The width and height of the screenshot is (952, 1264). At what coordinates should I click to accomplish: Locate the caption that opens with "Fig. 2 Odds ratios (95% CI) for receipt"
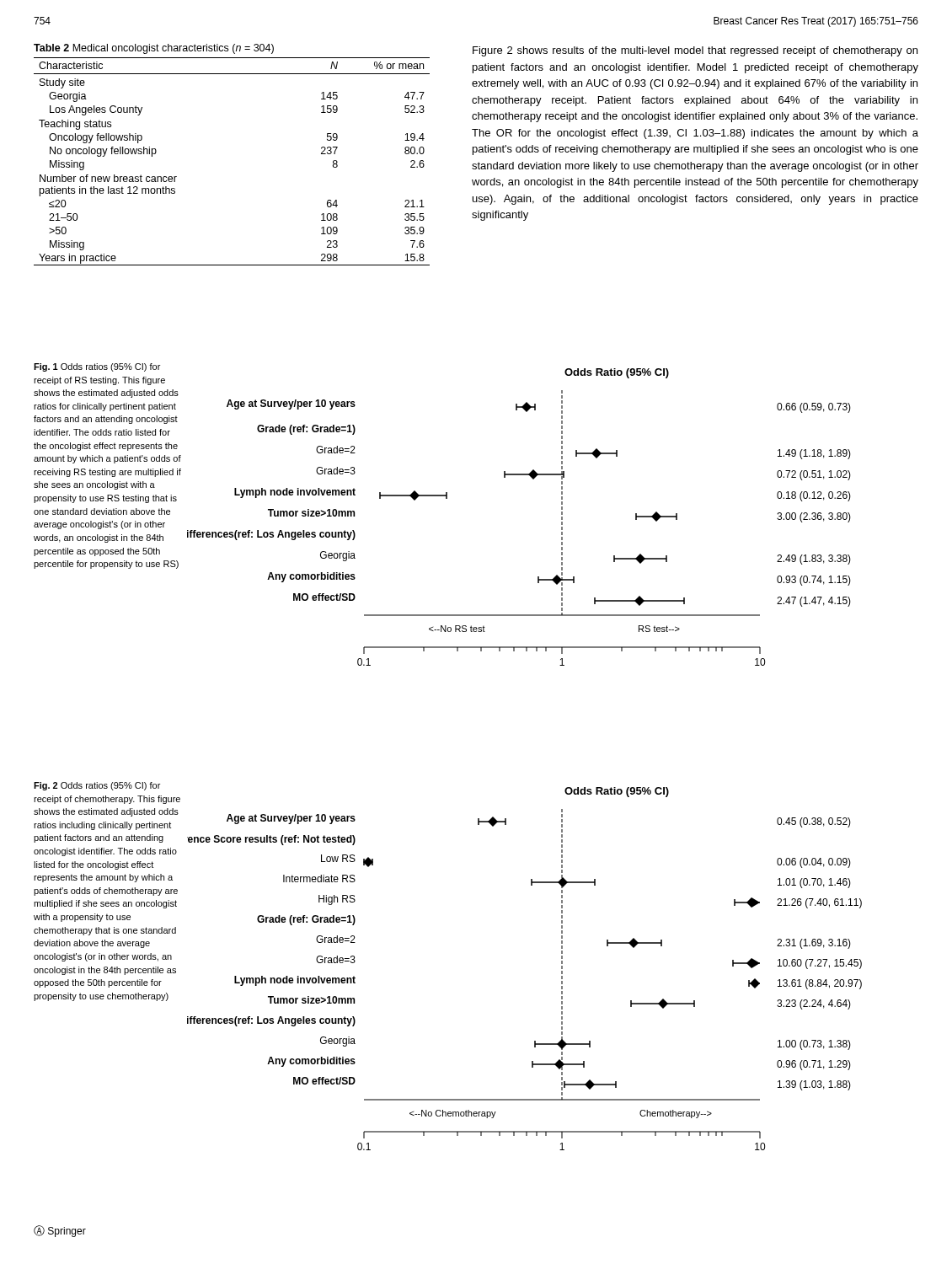[107, 891]
